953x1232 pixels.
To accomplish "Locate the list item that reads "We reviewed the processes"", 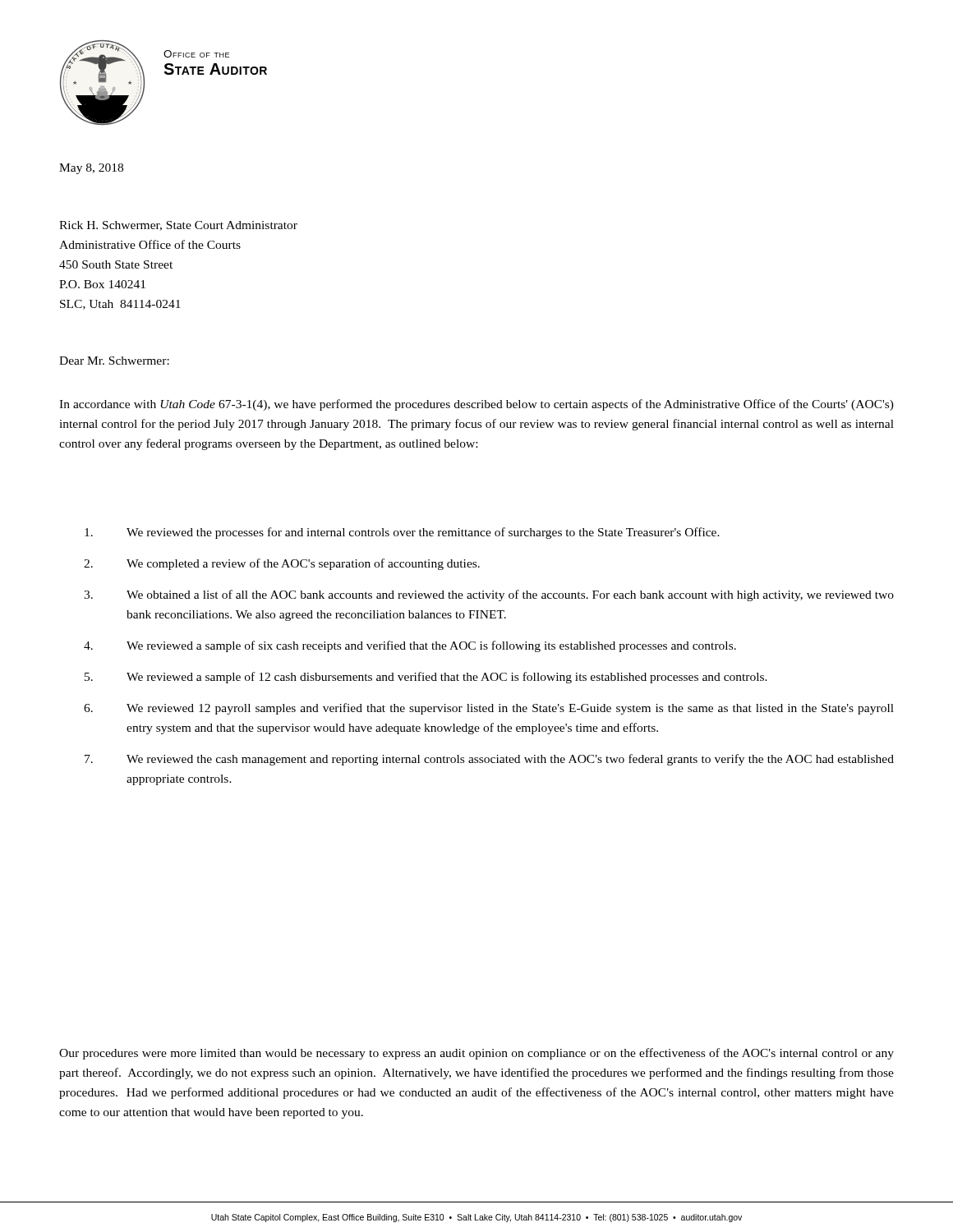I will (x=476, y=532).
